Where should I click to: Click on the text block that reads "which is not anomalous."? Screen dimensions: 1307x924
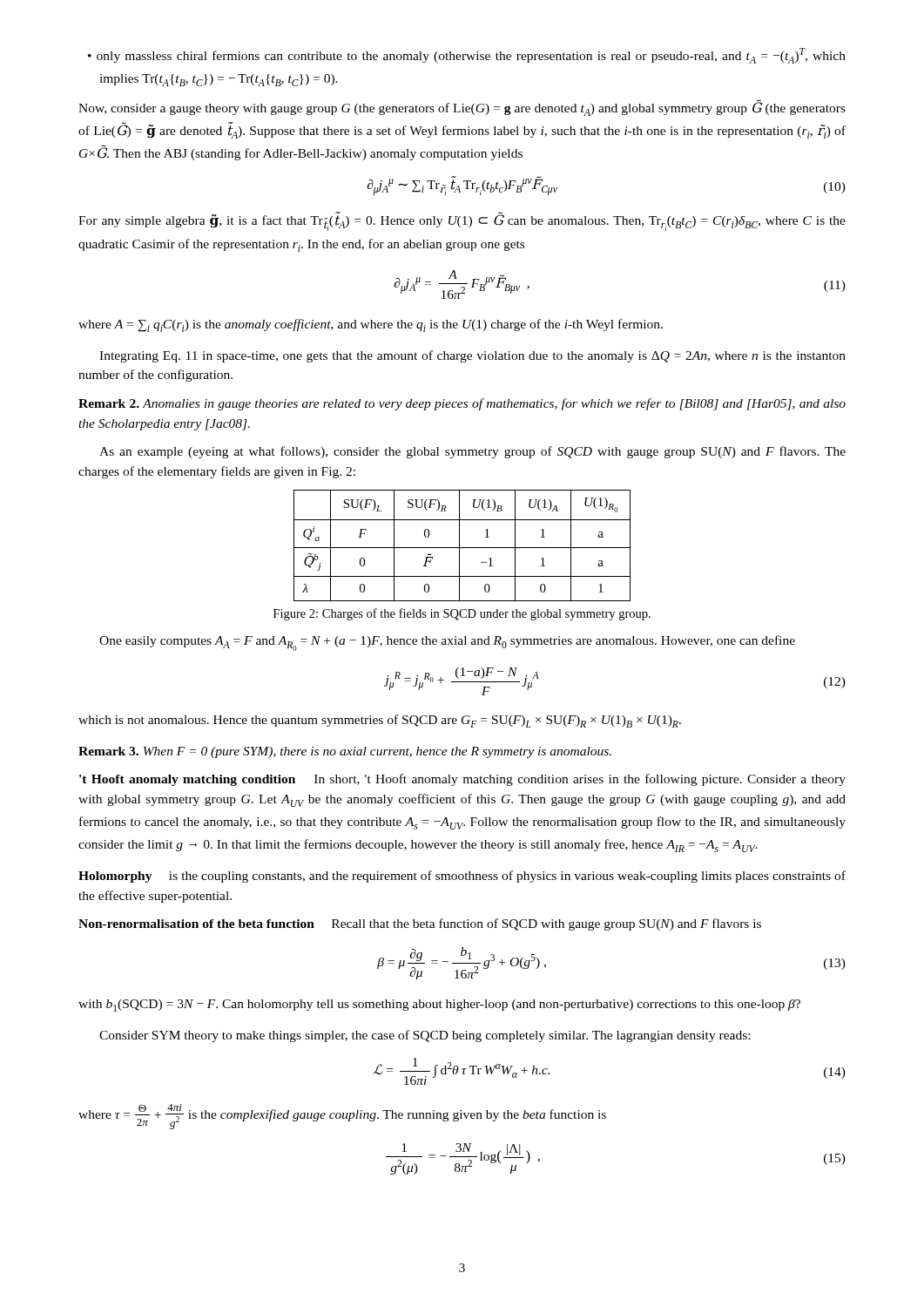click(380, 721)
